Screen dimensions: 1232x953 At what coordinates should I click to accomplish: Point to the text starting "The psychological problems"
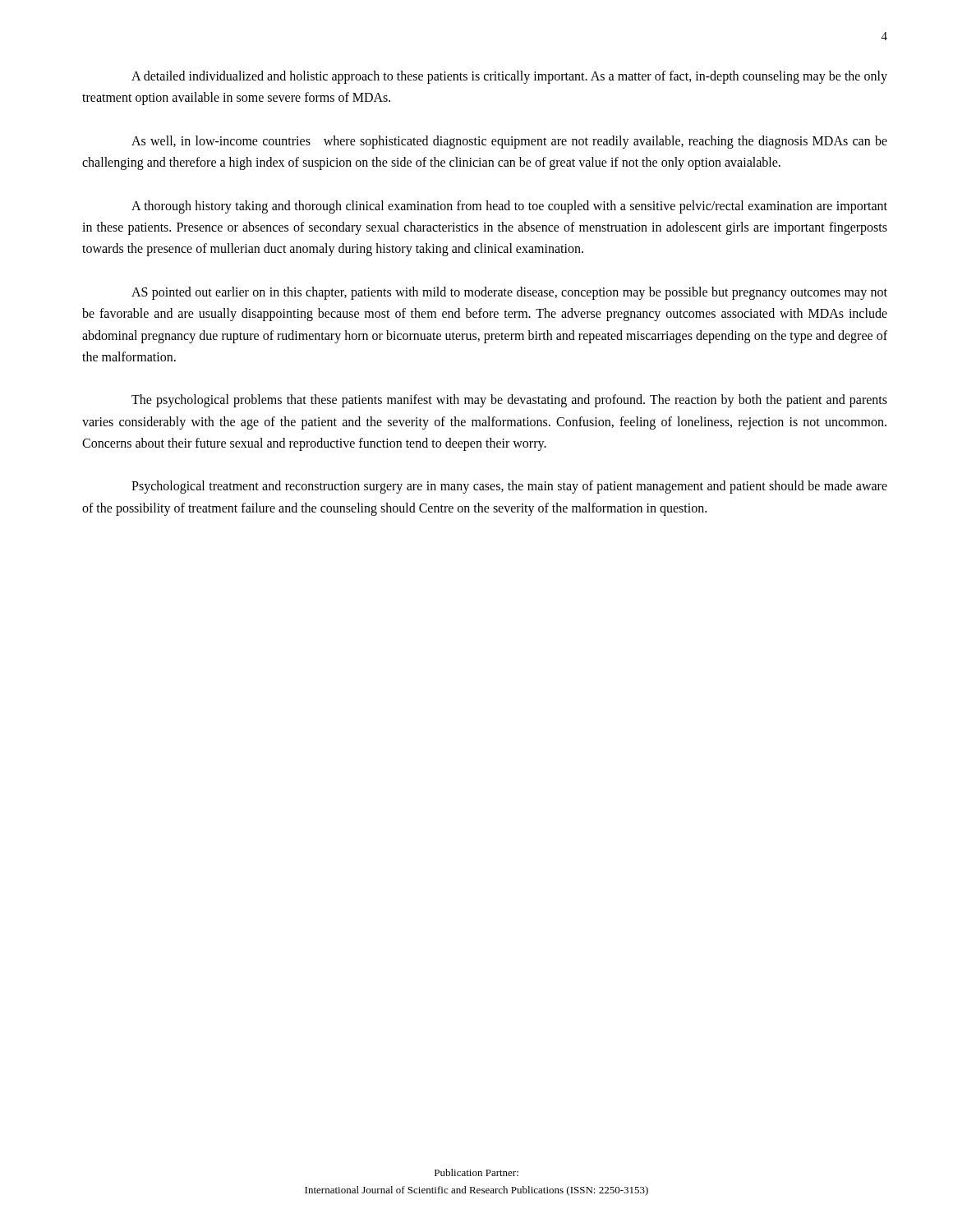(x=485, y=422)
